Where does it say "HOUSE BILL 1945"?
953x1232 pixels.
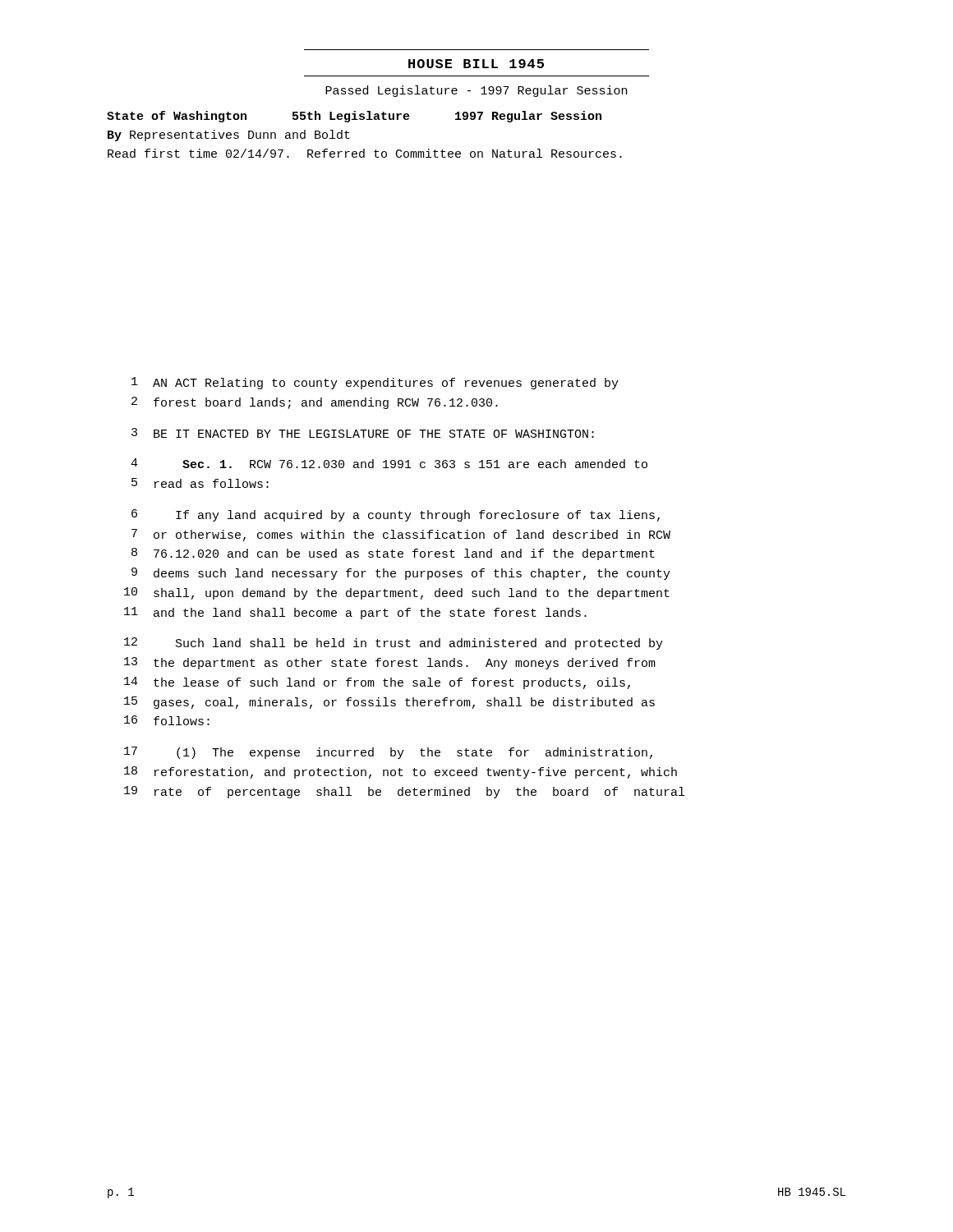[476, 63]
